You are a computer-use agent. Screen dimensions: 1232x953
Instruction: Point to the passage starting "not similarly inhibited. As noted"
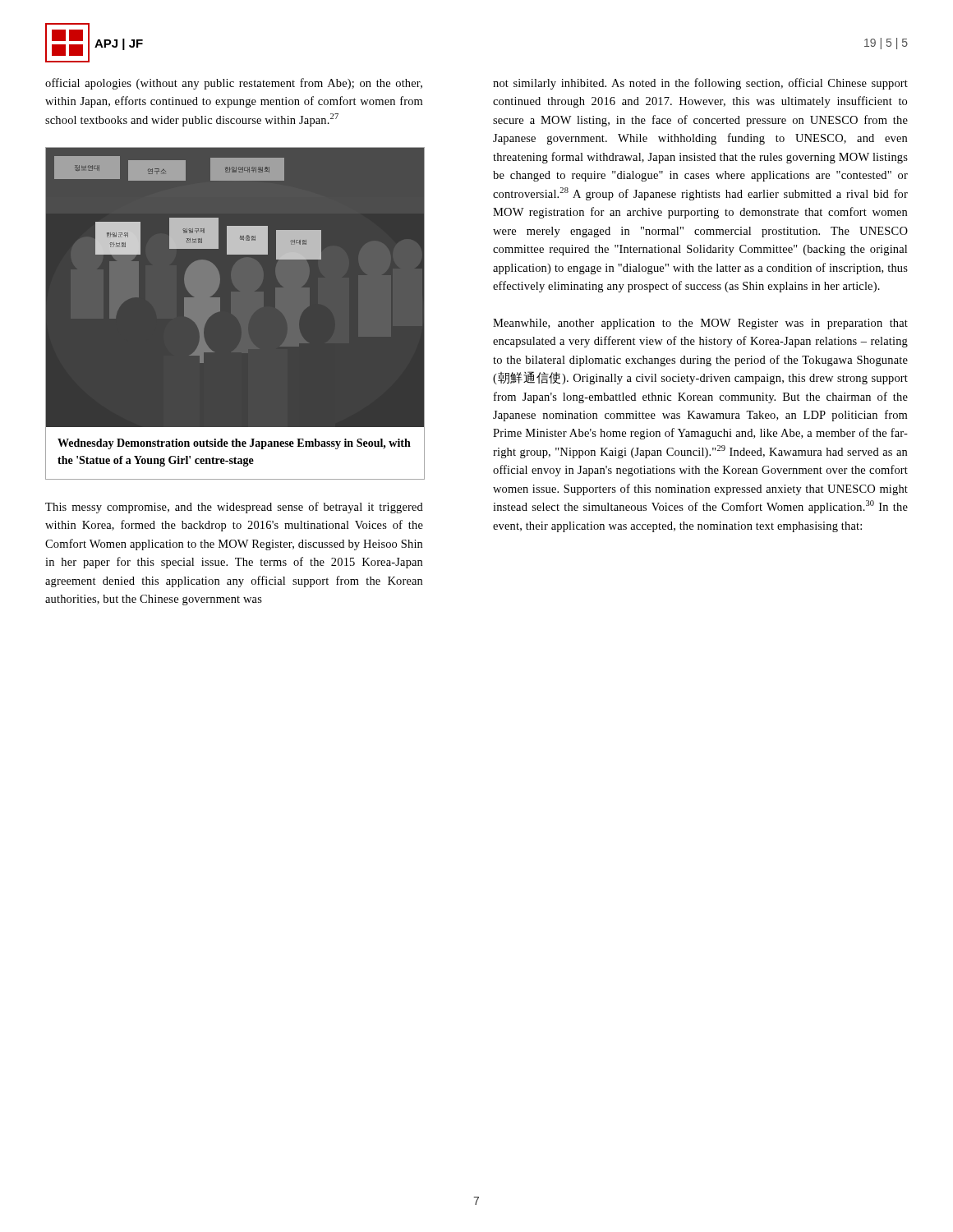700,184
